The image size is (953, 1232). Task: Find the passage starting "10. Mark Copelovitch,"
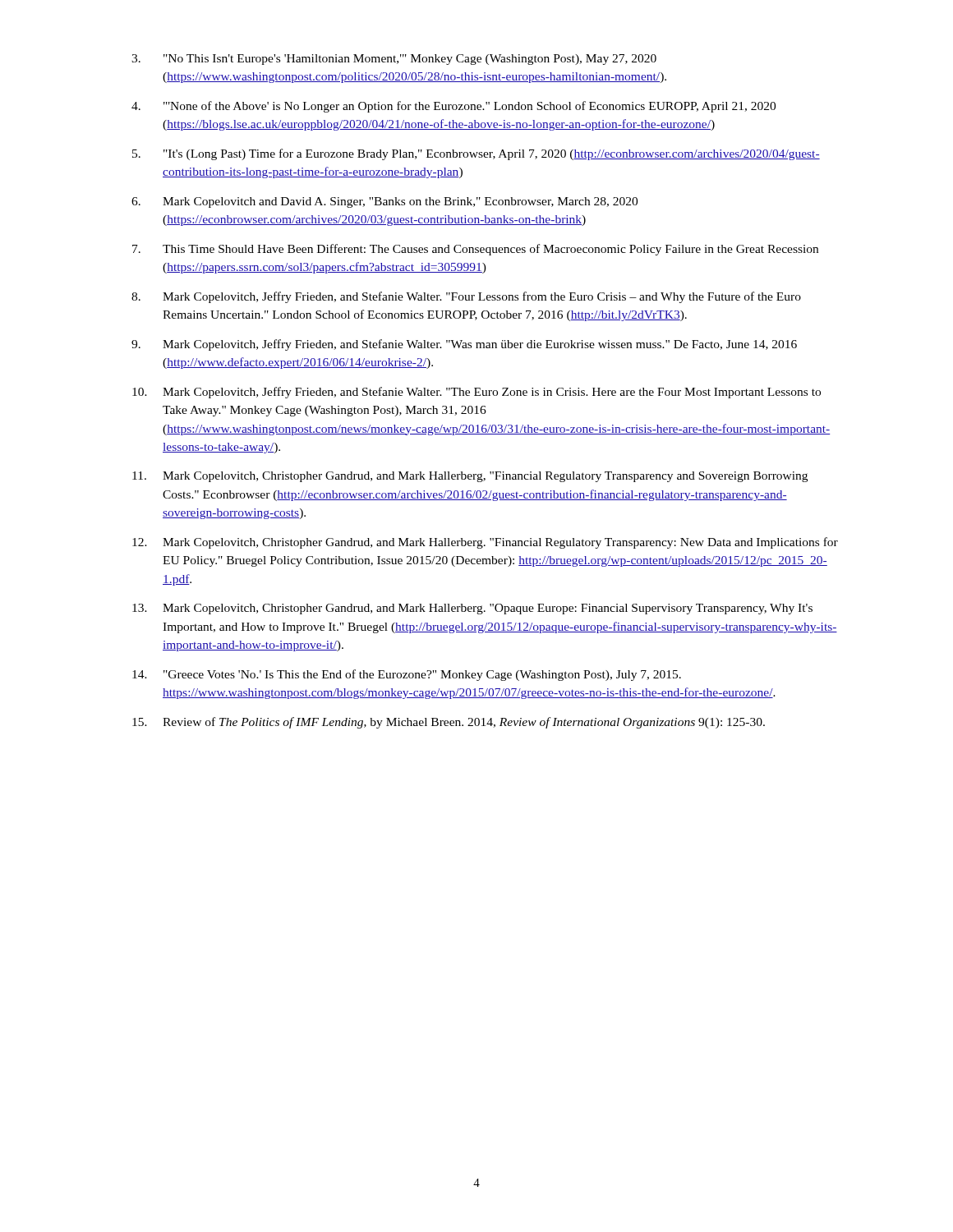click(485, 419)
